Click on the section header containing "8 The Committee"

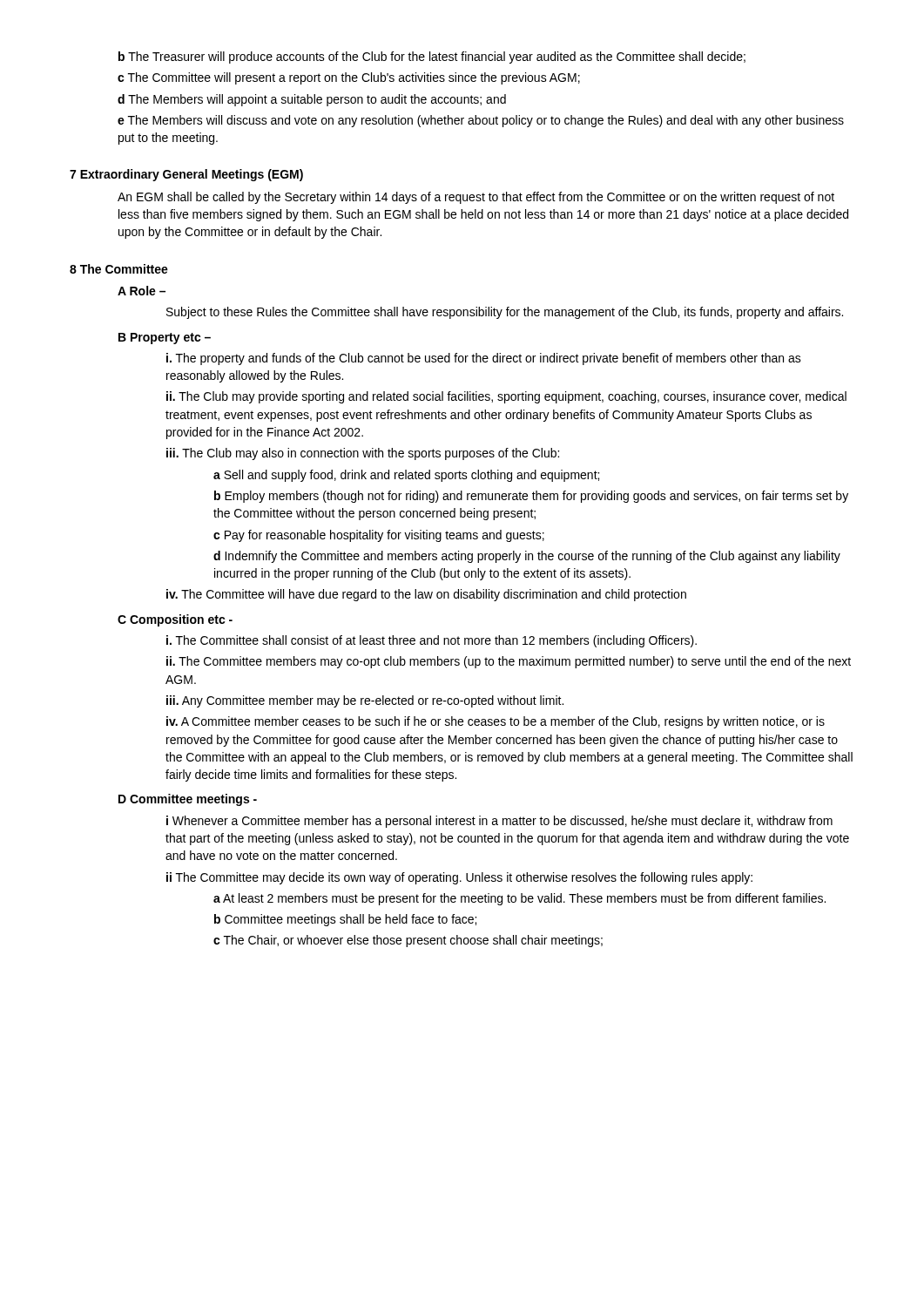pyautogui.click(x=119, y=269)
